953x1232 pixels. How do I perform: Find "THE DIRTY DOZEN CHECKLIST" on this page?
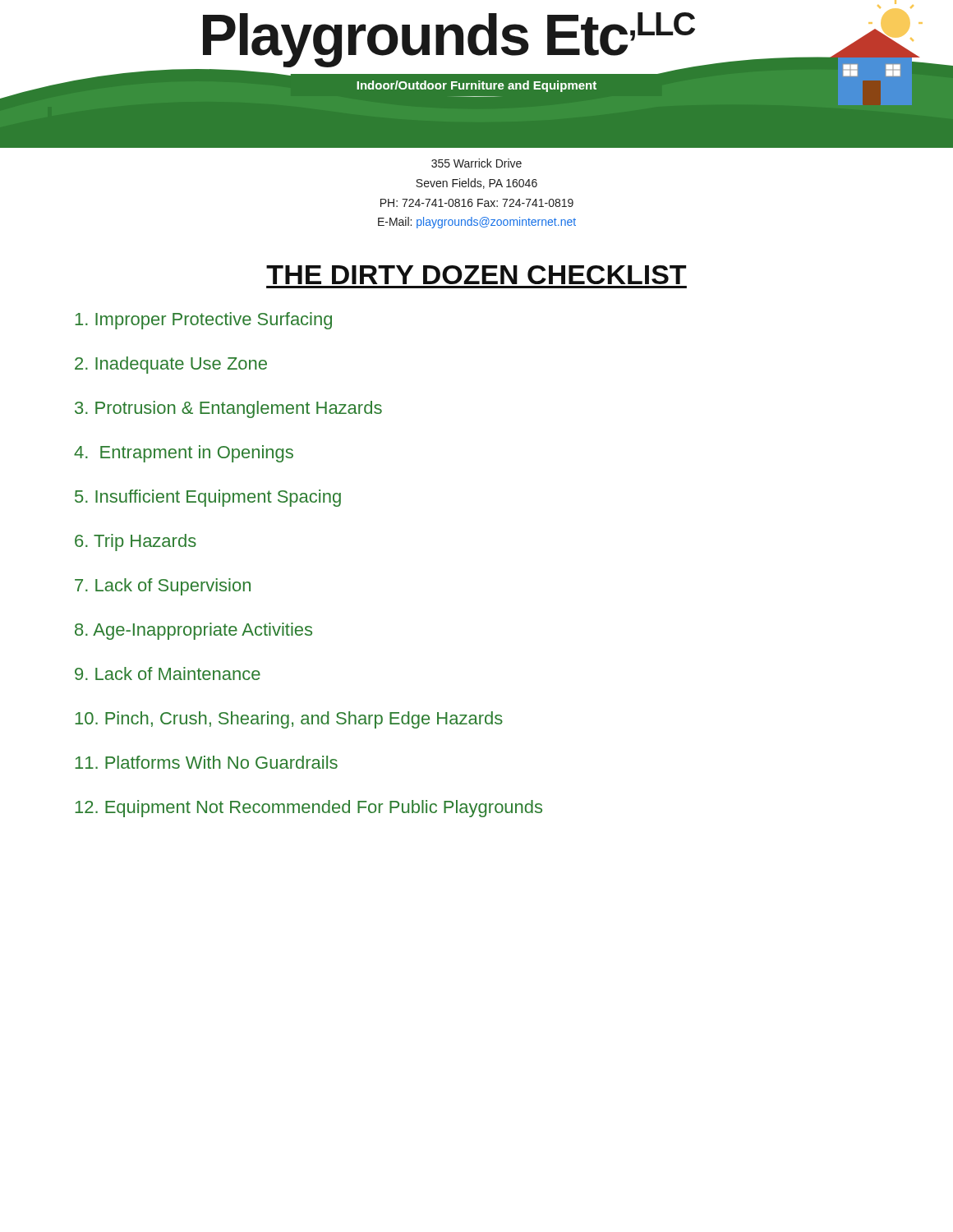tap(476, 274)
